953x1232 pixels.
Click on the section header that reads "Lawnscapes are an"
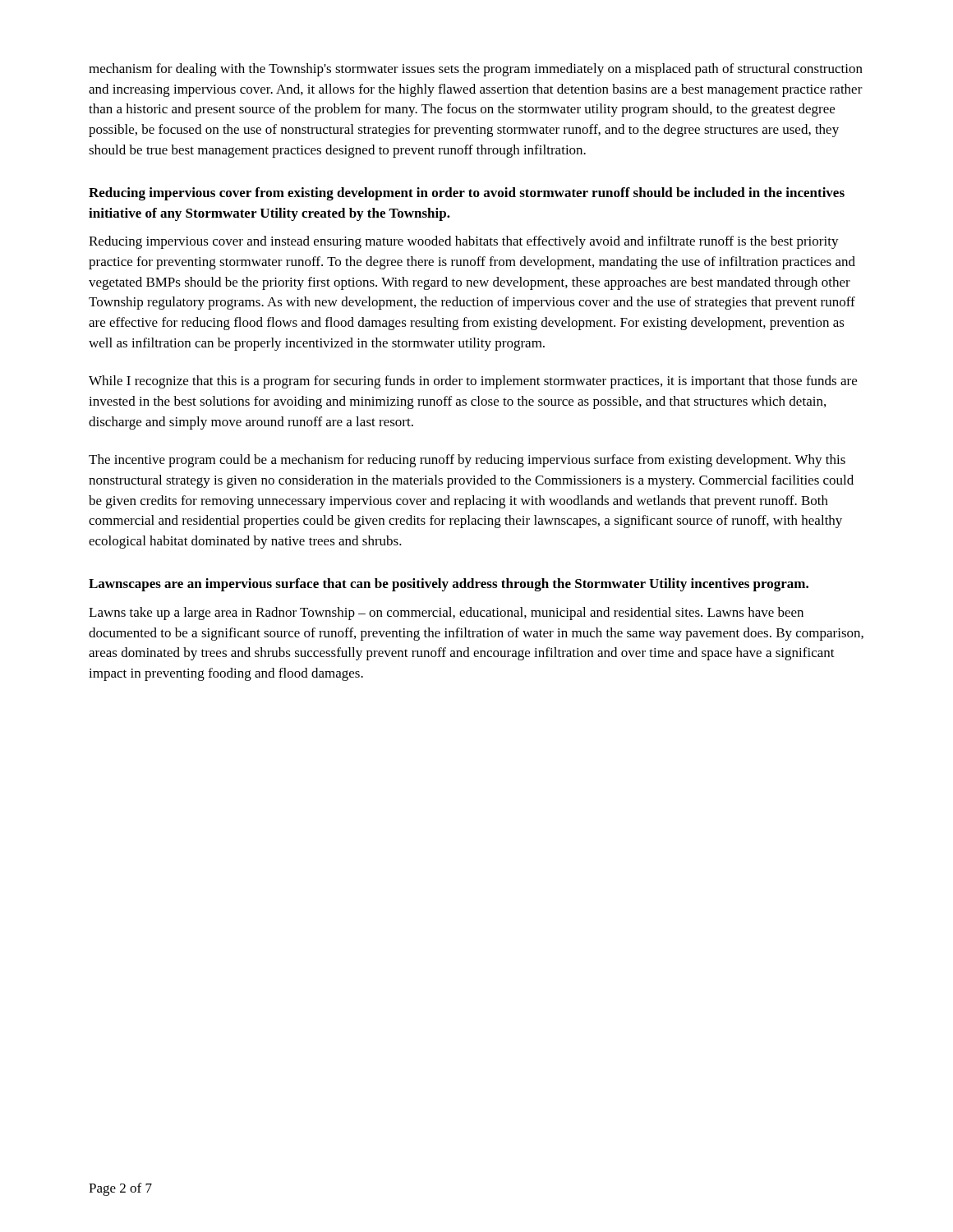click(449, 584)
